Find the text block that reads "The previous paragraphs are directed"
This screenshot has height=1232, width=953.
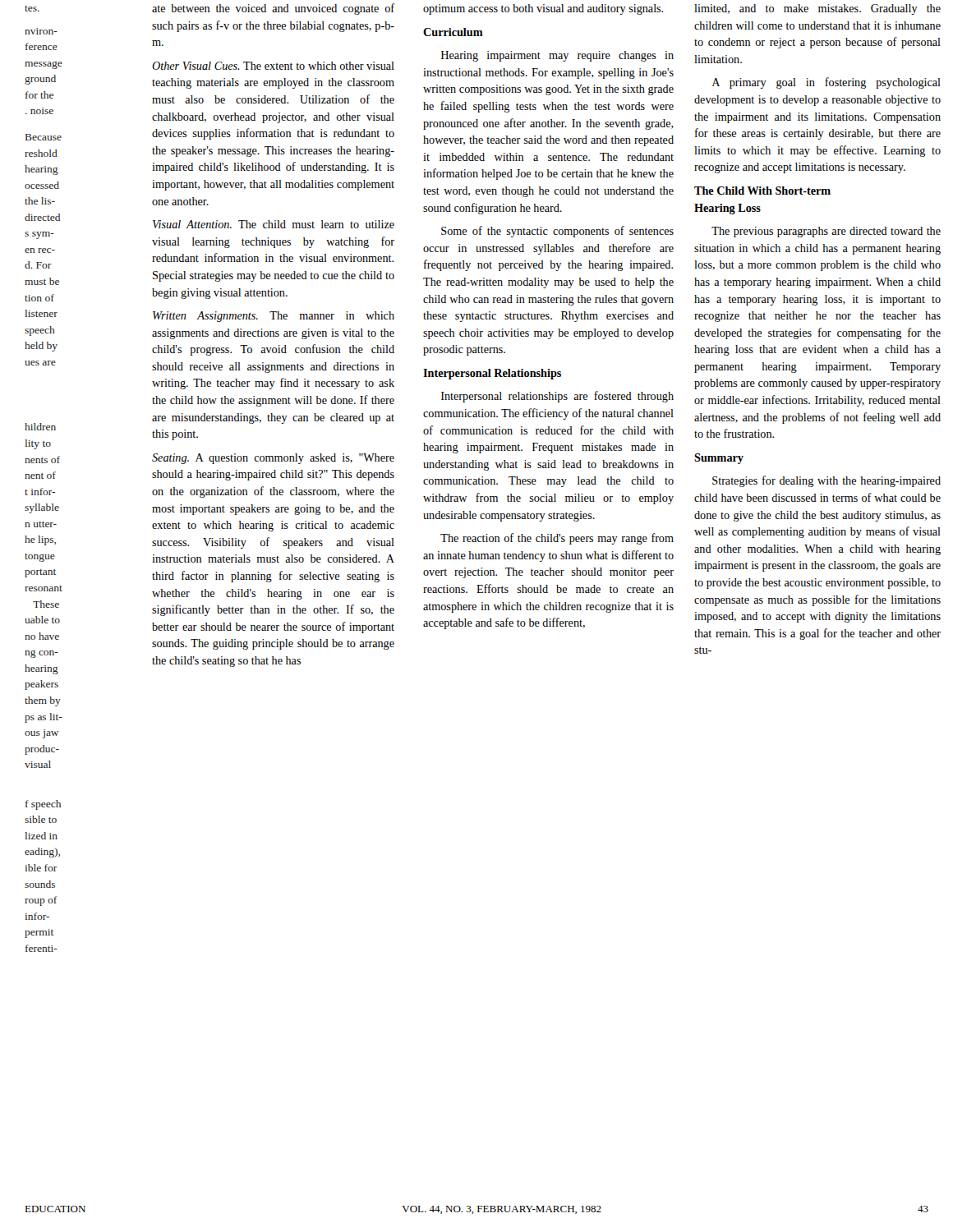click(817, 333)
